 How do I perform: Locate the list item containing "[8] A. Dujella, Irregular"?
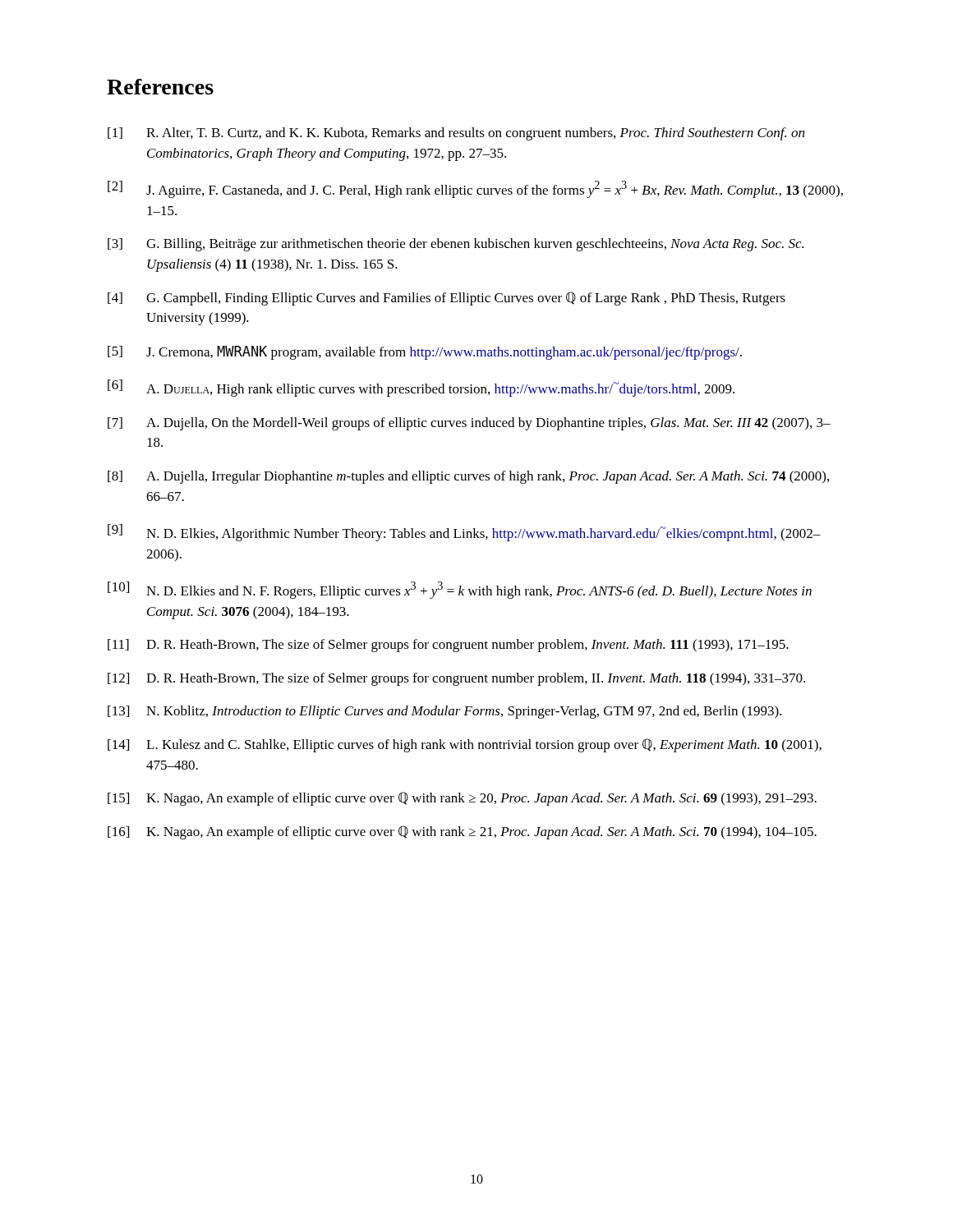coord(476,487)
